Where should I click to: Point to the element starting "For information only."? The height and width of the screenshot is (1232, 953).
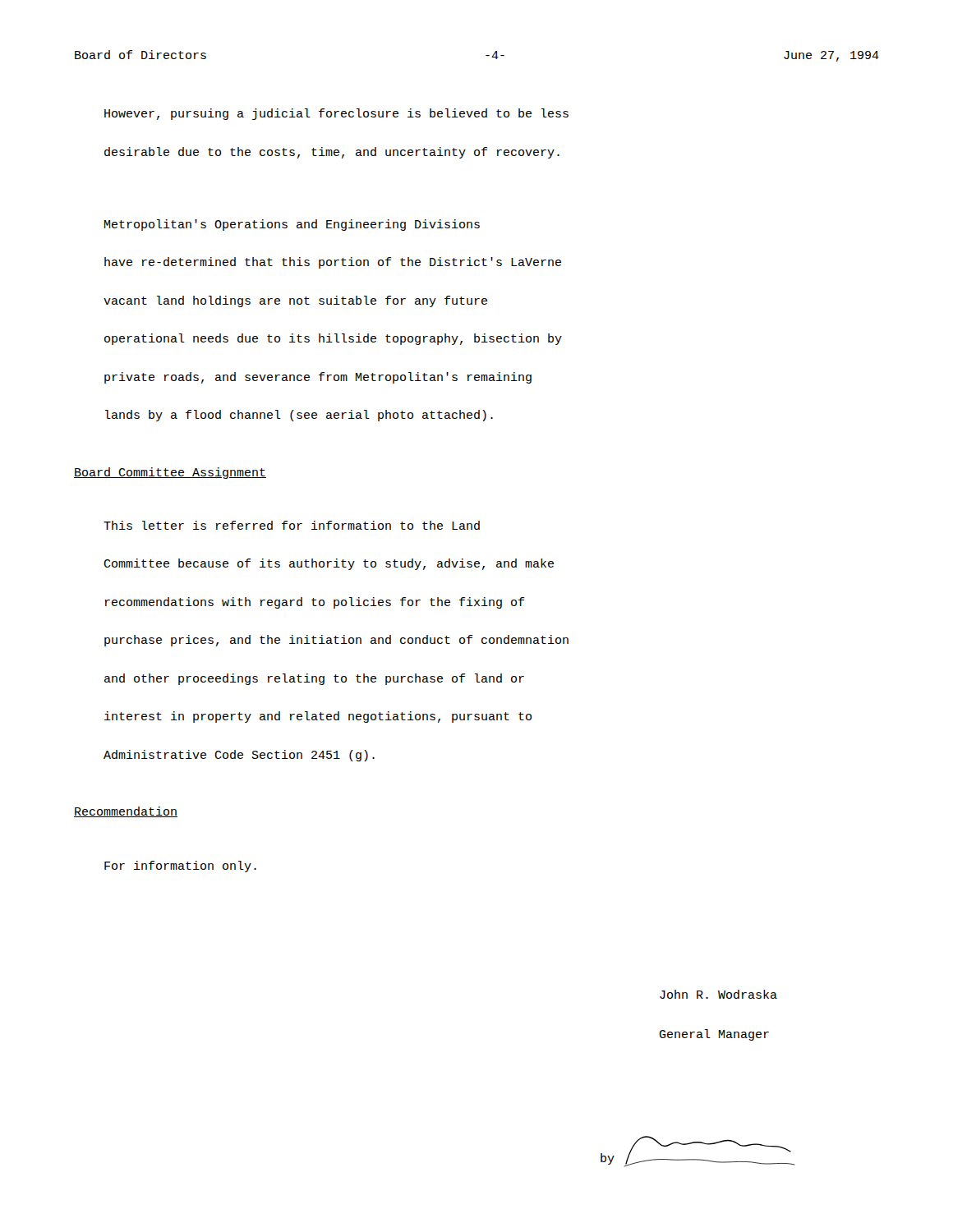click(x=166, y=876)
